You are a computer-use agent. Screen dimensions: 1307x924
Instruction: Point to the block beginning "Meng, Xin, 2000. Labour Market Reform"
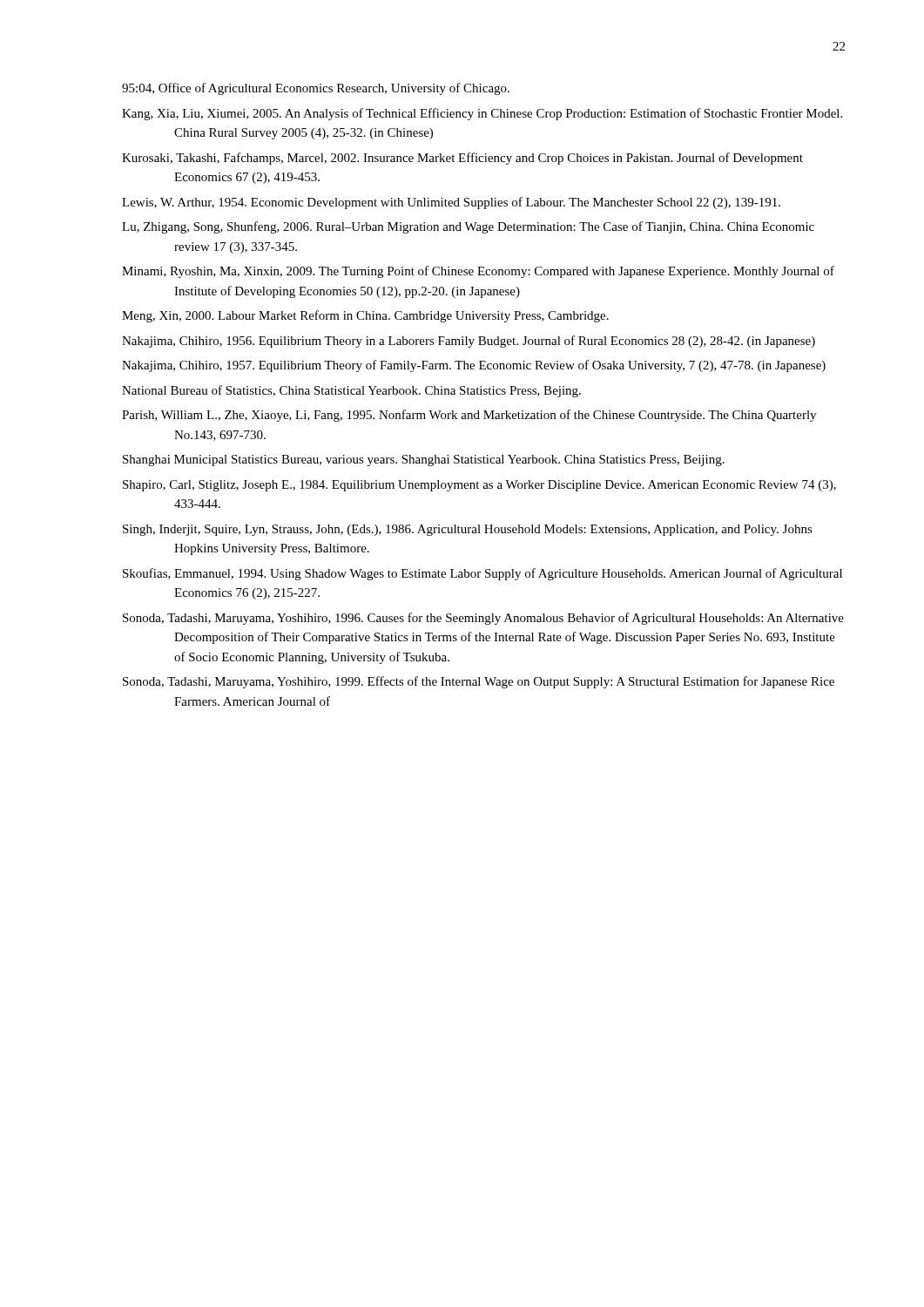[x=366, y=315]
